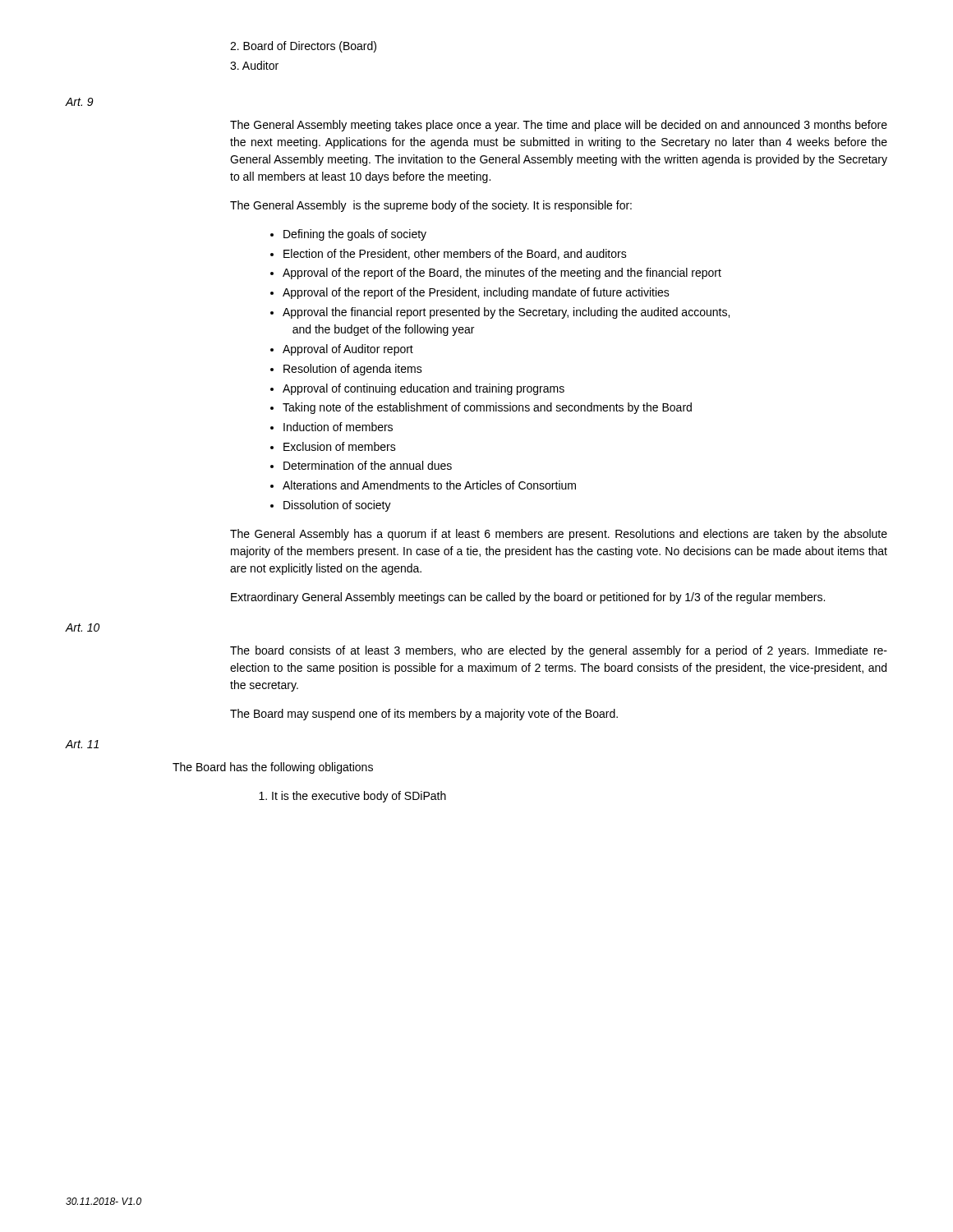Image resolution: width=953 pixels, height=1232 pixels.
Task: Point to the element starting "The board consists of at least 3 members,"
Action: (559, 668)
